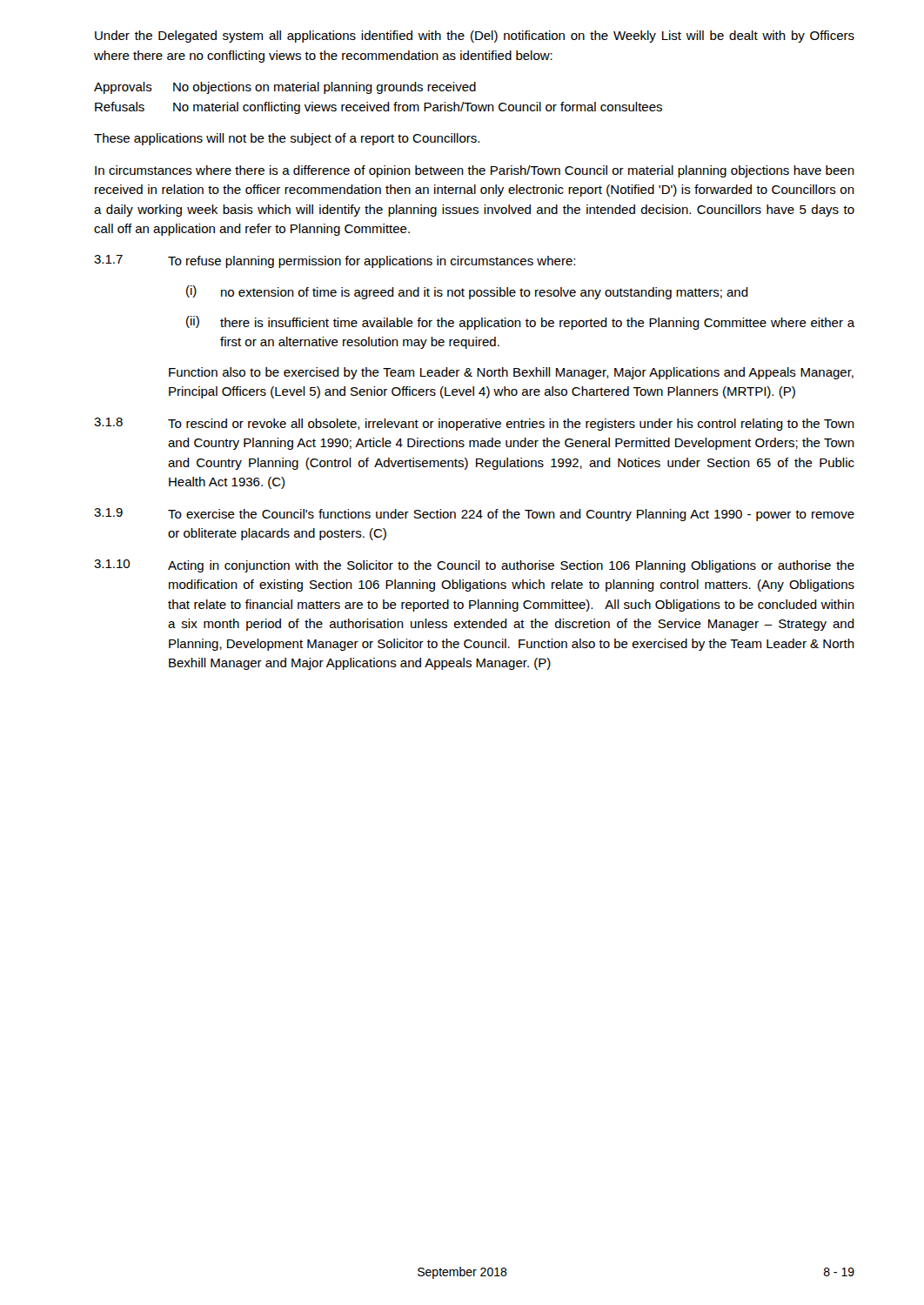924x1305 pixels.
Task: Click the passage that begins "(ii) there is insufficient"
Action: [x=520, y=332]
